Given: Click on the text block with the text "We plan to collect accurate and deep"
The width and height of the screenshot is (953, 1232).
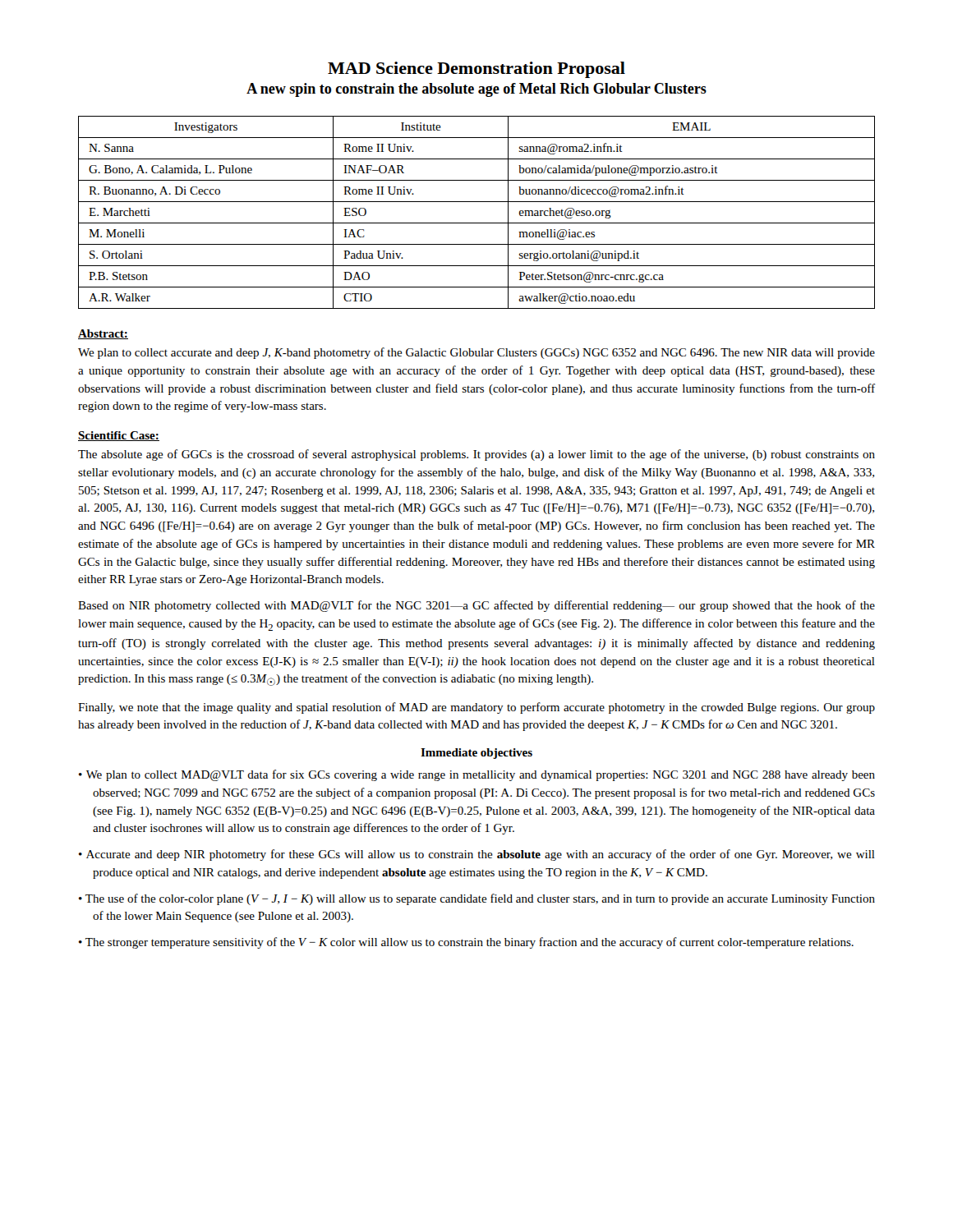Looking at the screenshot, I should point(476,379).
